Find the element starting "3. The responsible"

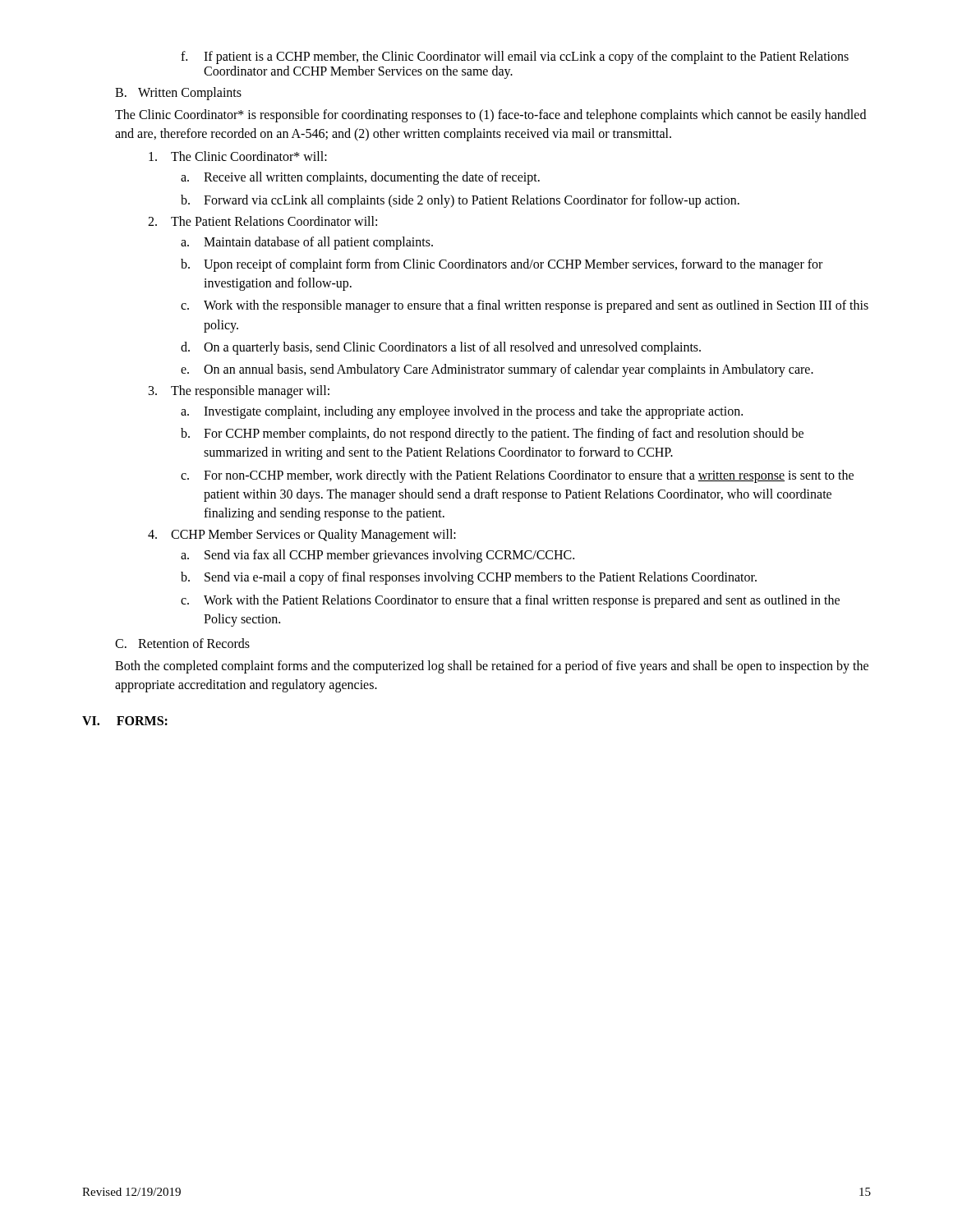point(239,391)
